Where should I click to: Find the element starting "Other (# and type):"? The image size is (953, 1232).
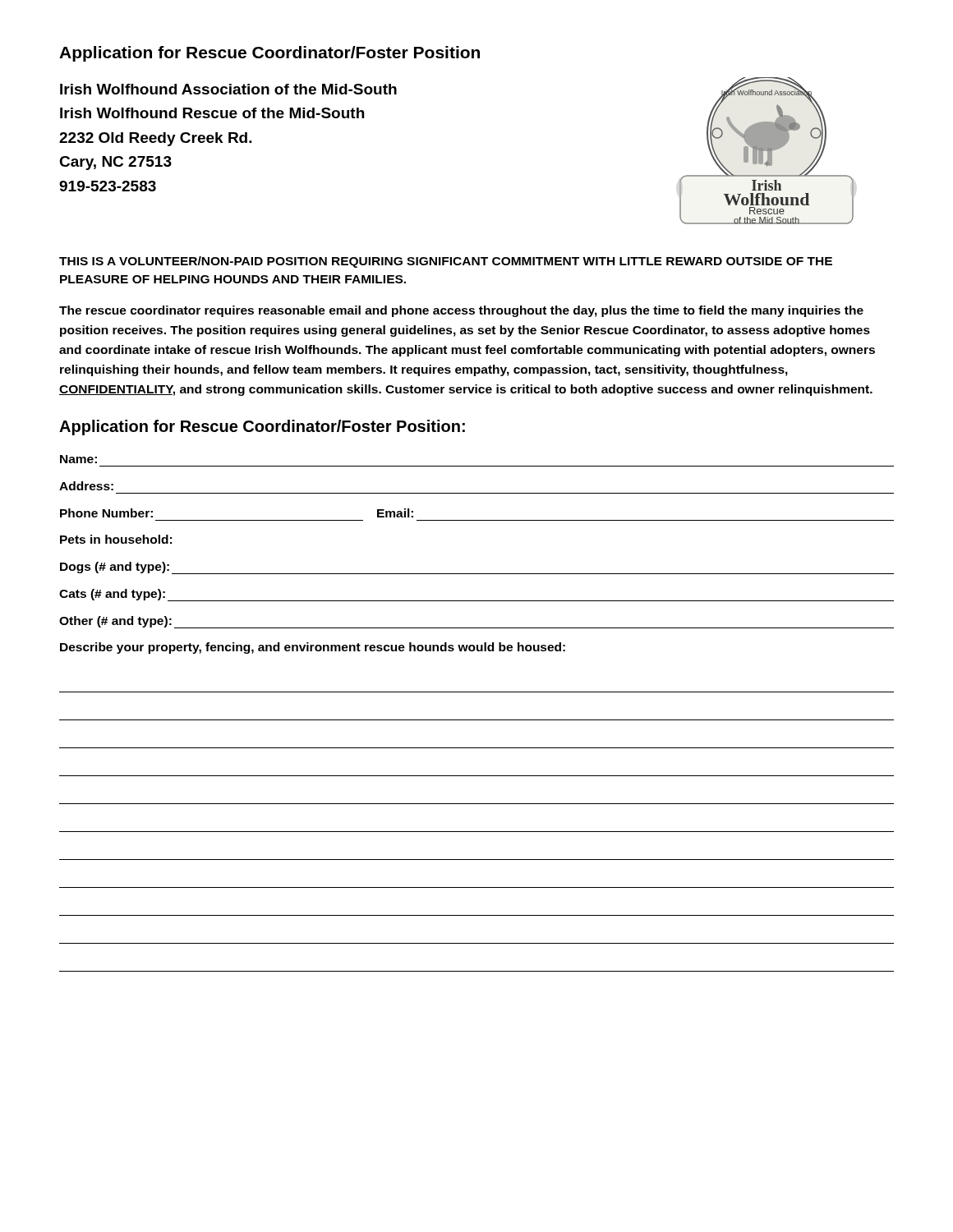pos(476,620)
